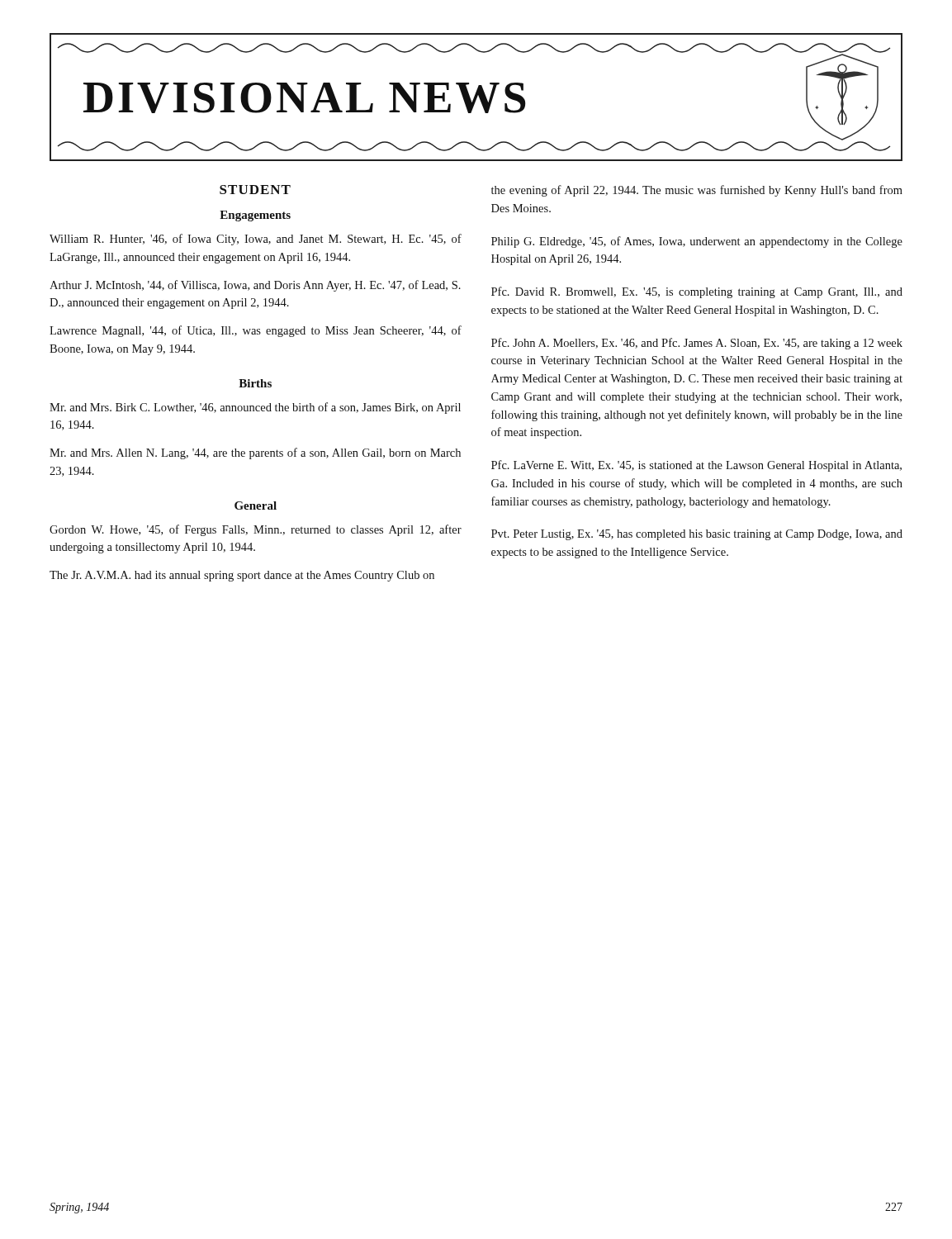Screen dimensions: 1239x952
Task: Select the text block starting "Gordon W. Howe, '45, of Fergus"
Action: pos(255,538)
